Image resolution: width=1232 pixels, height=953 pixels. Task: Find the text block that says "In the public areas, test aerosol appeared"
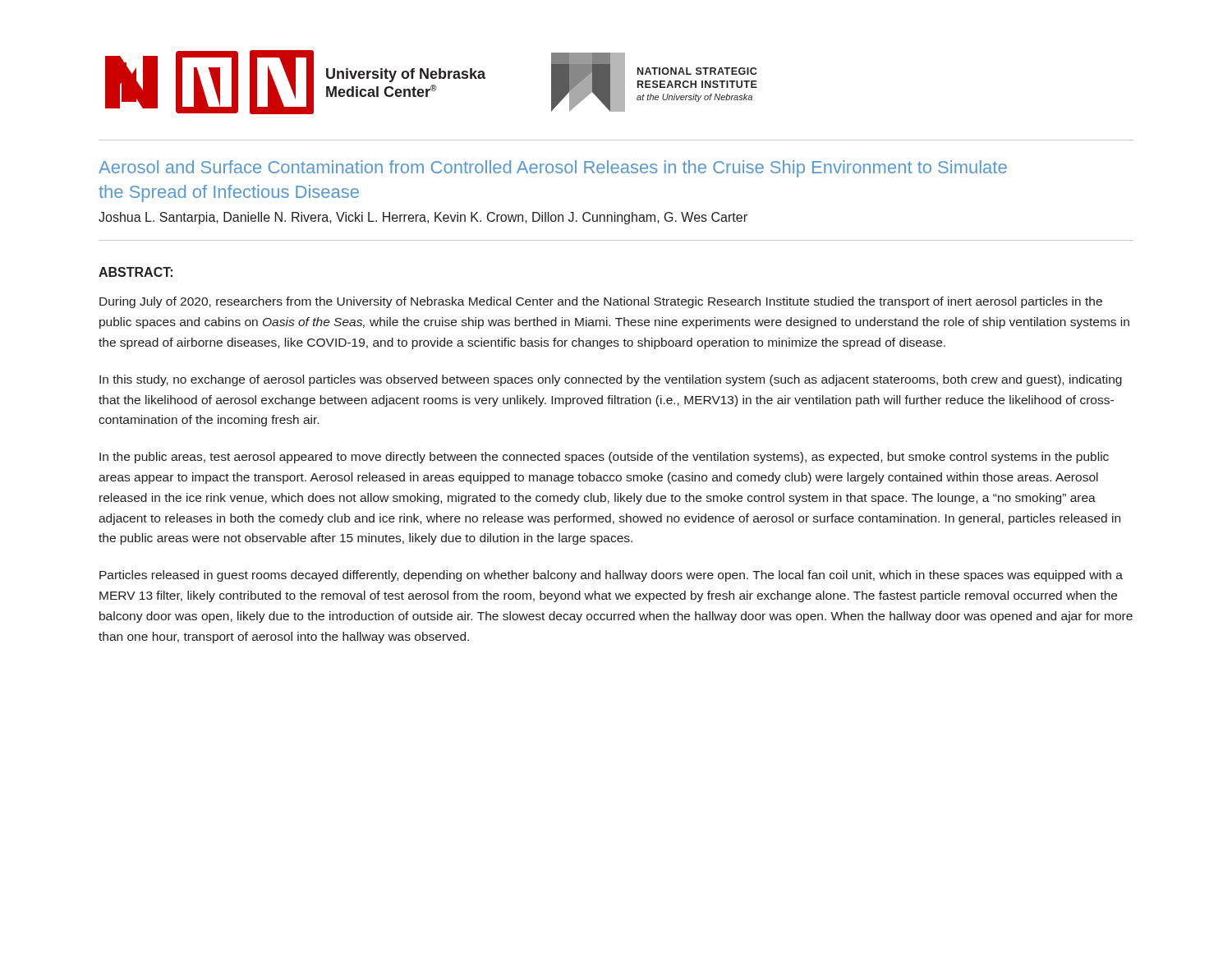tap(610, 497)
